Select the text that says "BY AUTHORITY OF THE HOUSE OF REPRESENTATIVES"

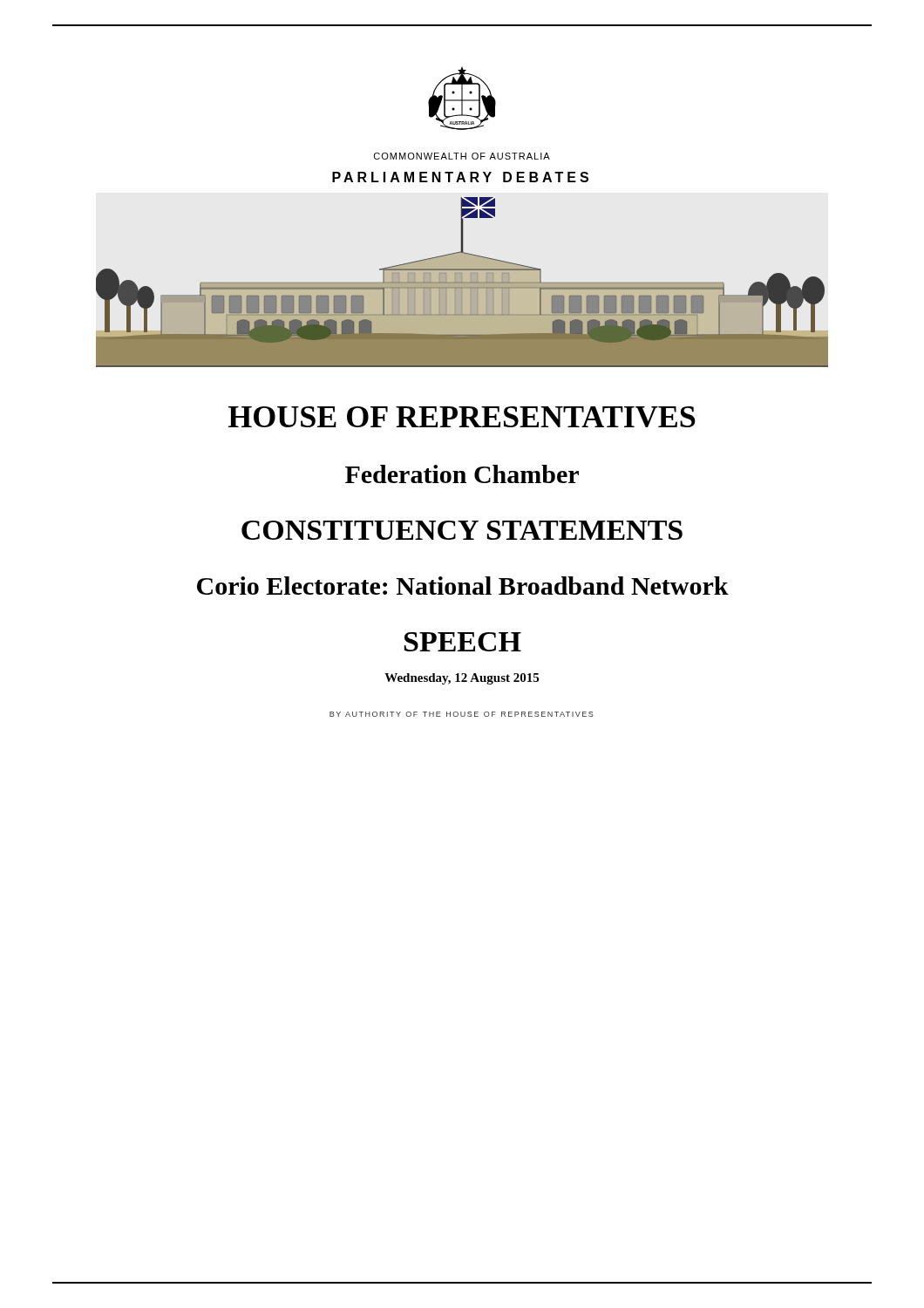pos(462,714)
